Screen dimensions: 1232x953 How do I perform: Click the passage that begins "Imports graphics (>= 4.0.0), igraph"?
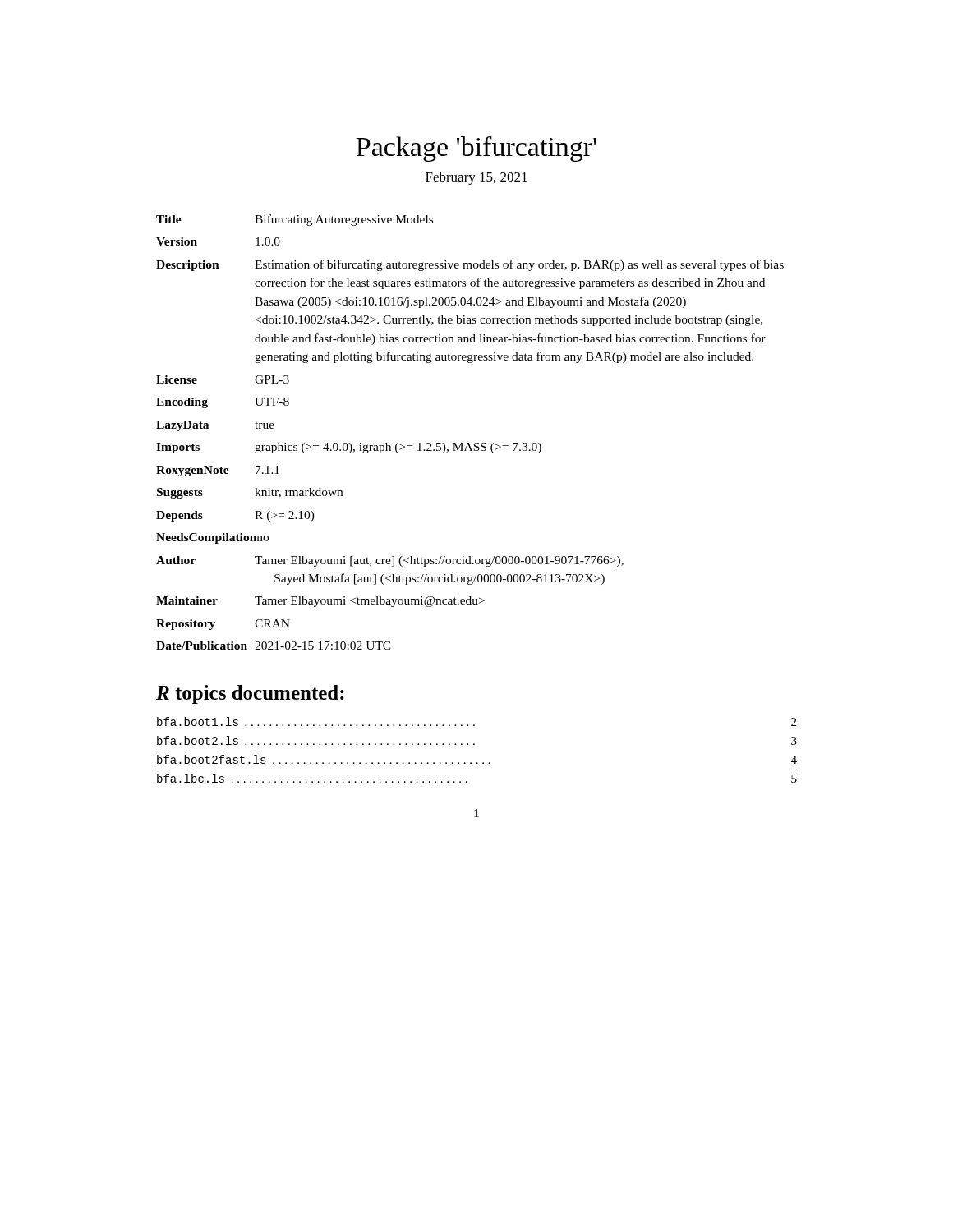click(x=476, y=447)
